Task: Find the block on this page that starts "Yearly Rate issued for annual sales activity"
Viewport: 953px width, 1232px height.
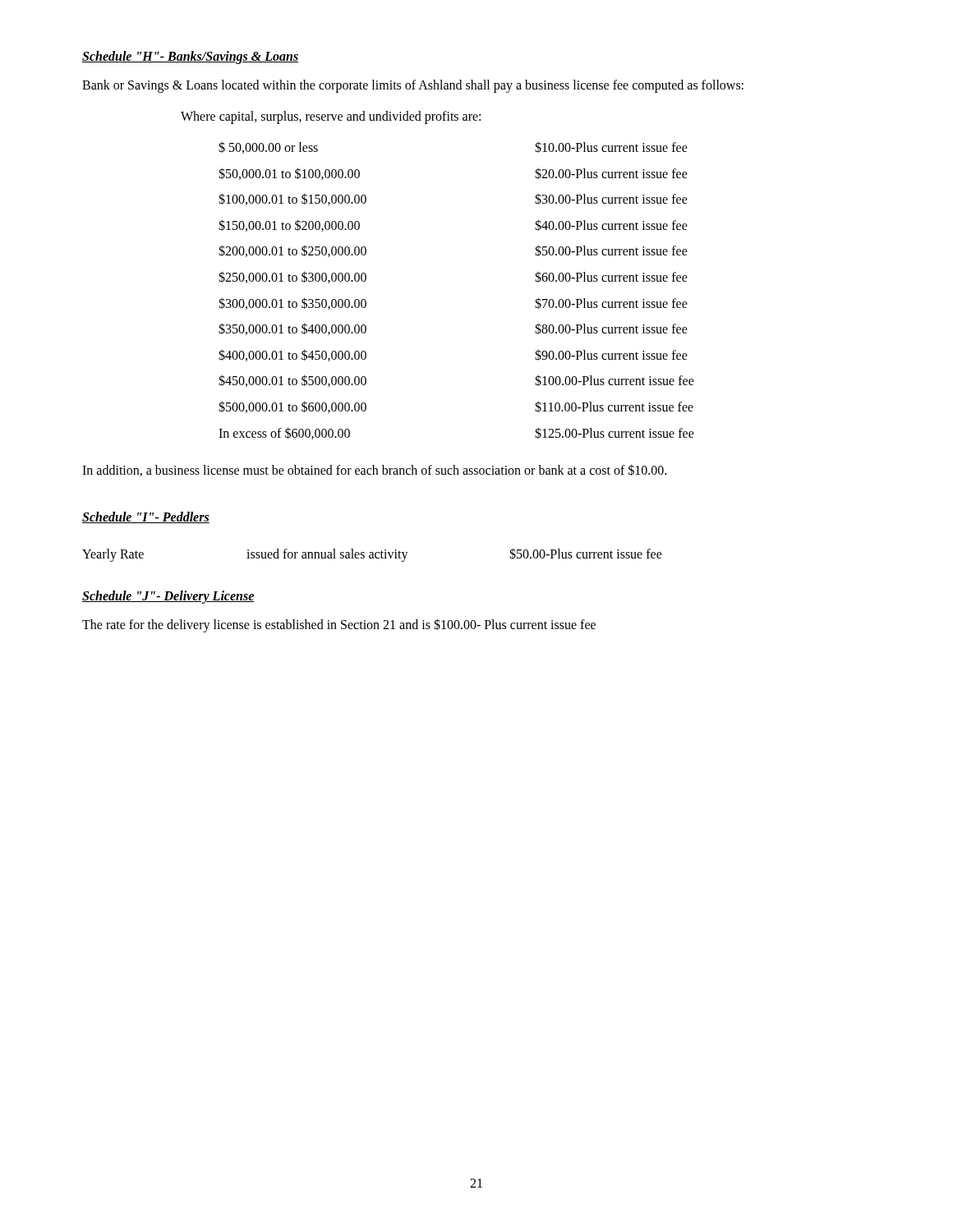Action: [372, 555]
